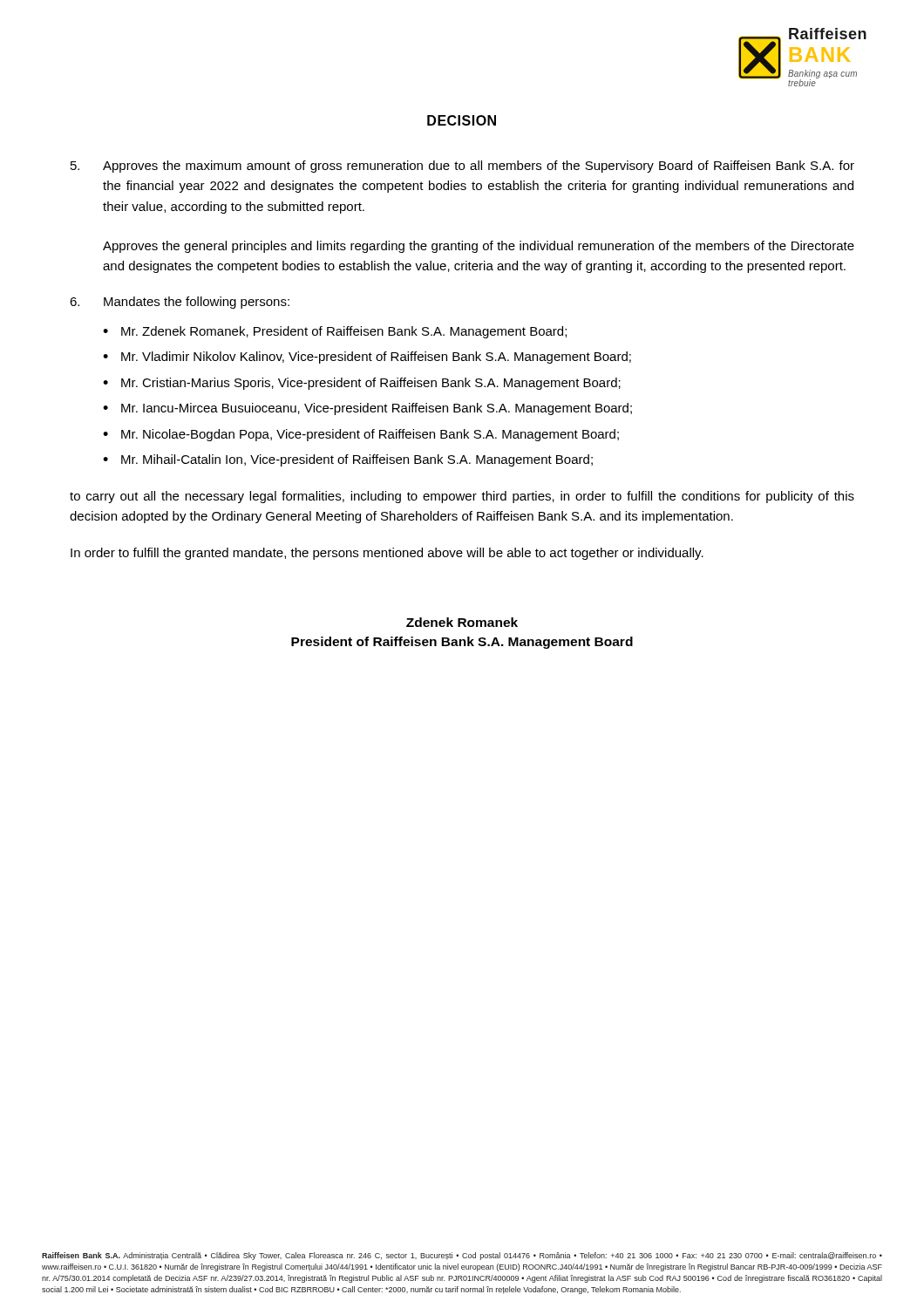Select the text that says "President of Raiffeisen Bank S.A. Management Board"

462,641
